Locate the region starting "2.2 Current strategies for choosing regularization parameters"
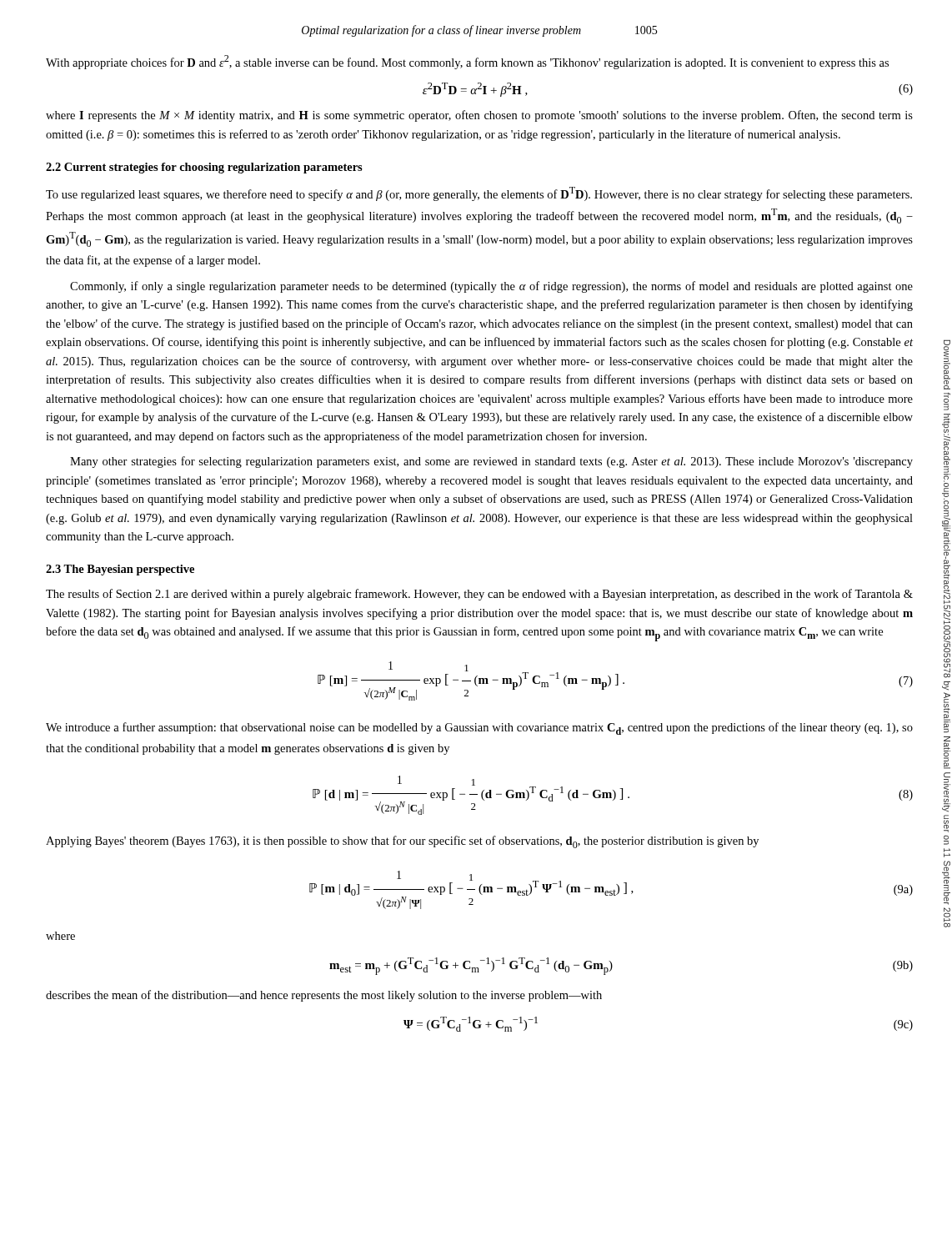The width and height of the screenshot is (952, 1251). (204, 167)
